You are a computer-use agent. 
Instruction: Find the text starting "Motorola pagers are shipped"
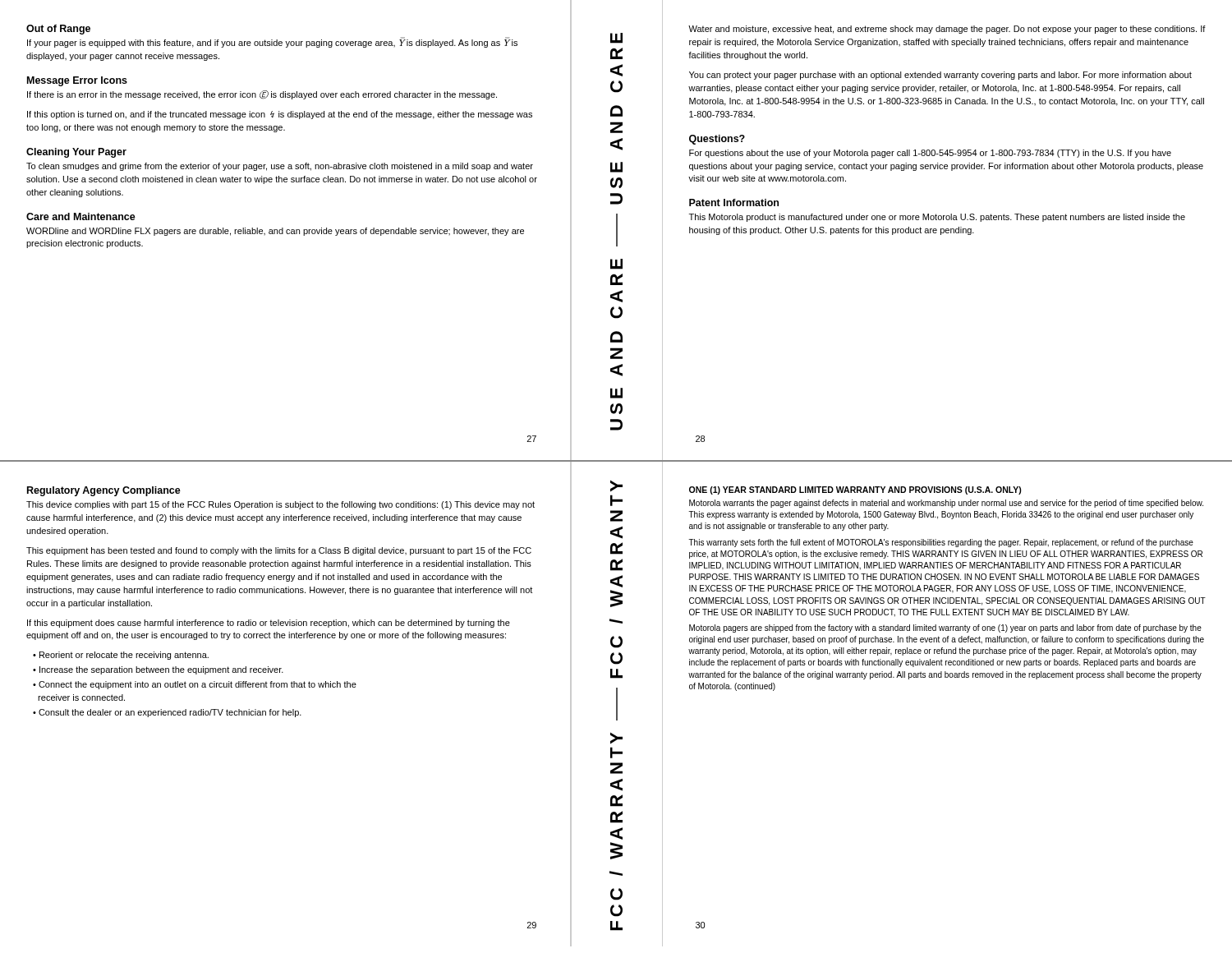tap(946, 657)
